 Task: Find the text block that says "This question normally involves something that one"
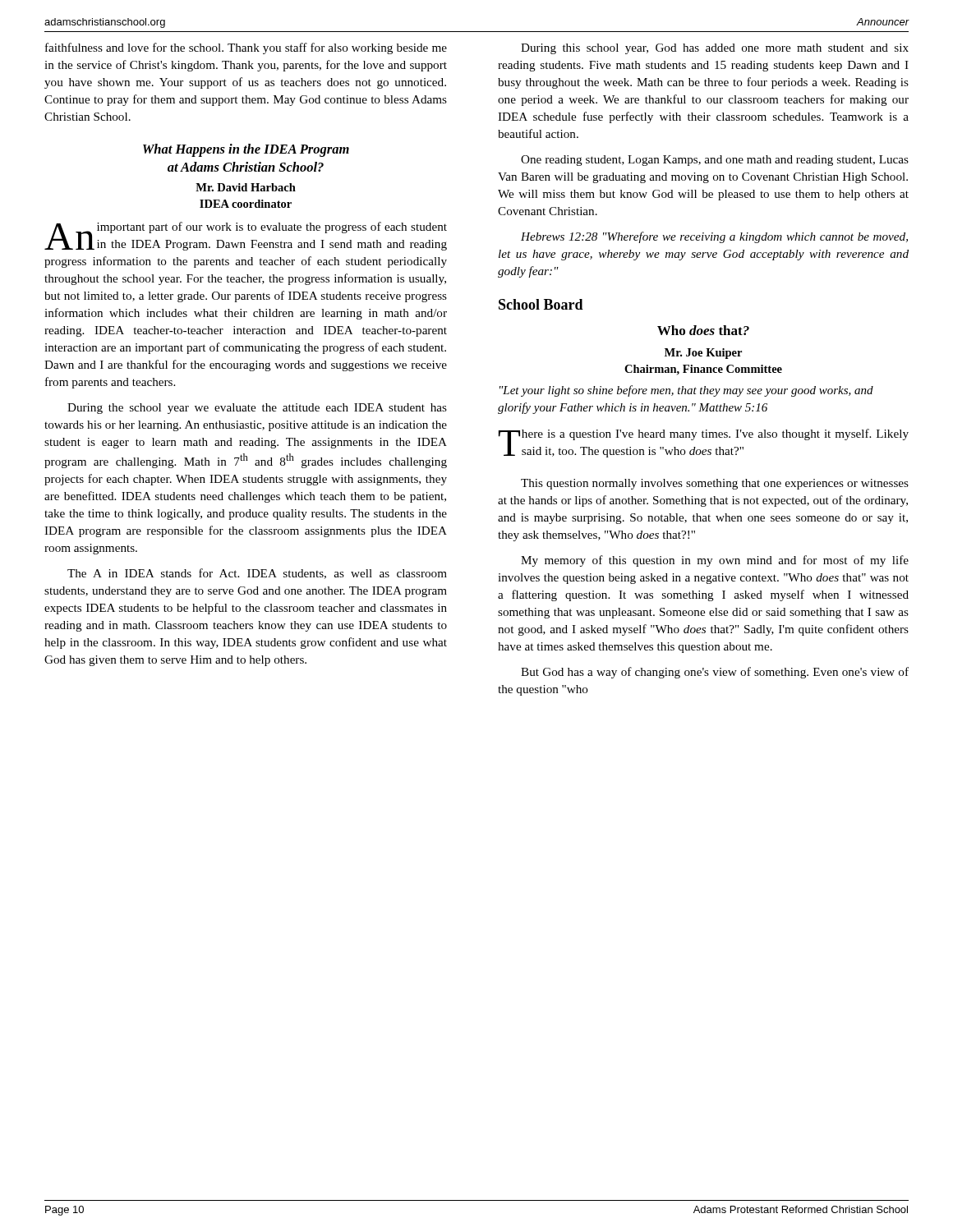click(703, 509)
